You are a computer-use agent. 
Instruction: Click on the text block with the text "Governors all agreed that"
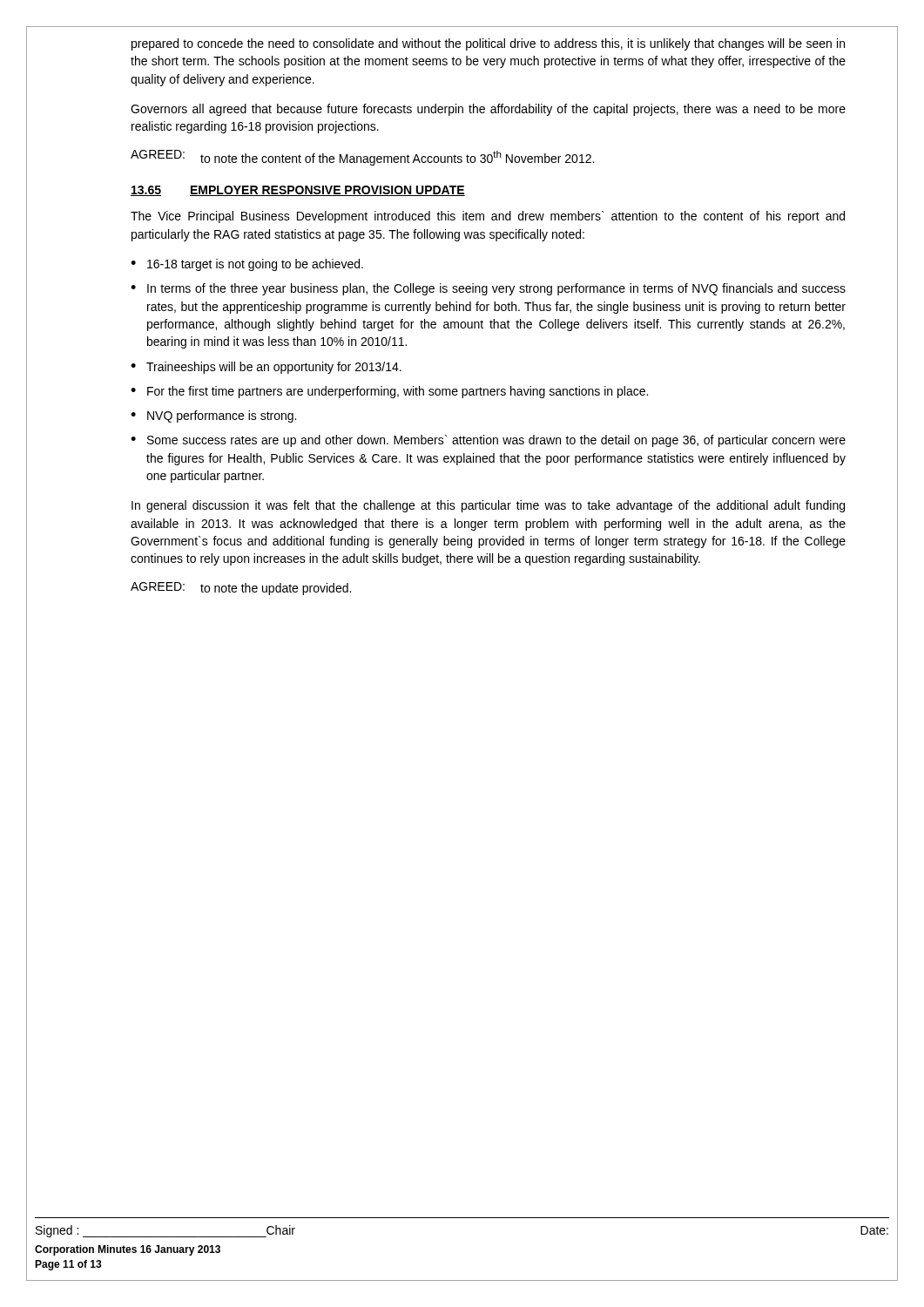click(488, 118)
